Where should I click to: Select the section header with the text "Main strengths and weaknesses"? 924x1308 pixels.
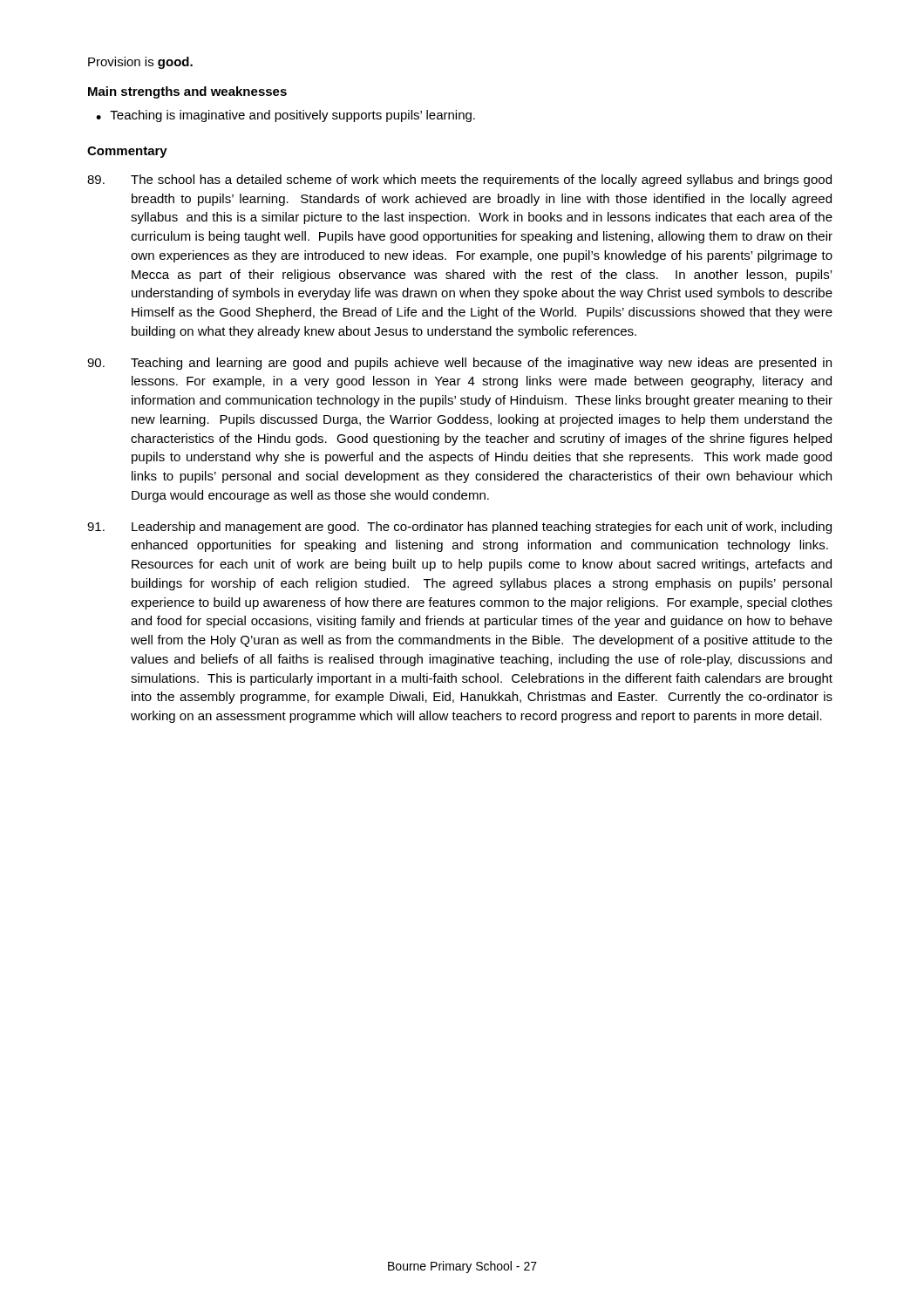(x=187, y=91)
